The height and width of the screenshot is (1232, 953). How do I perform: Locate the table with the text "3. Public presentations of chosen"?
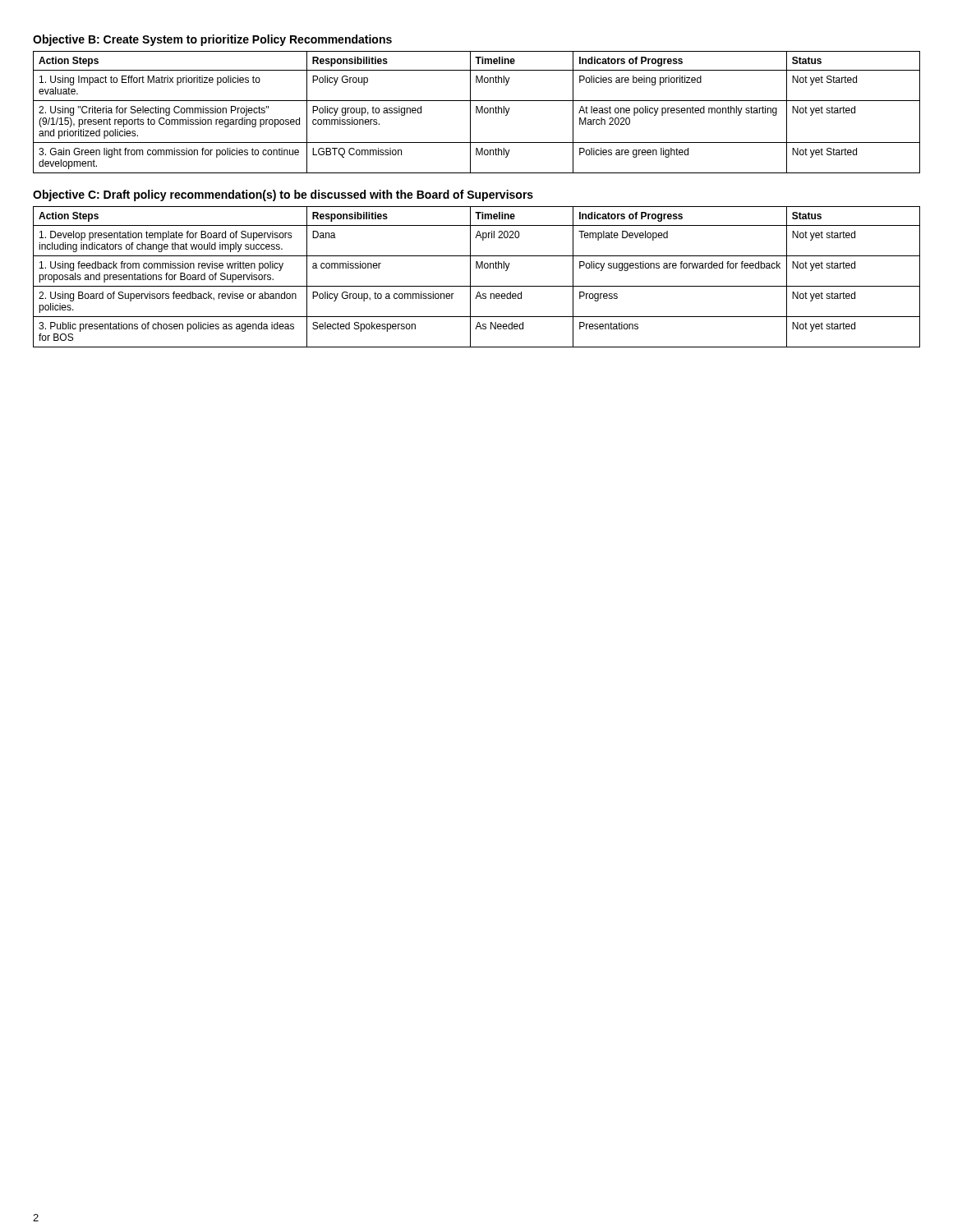tap(476, 277)
